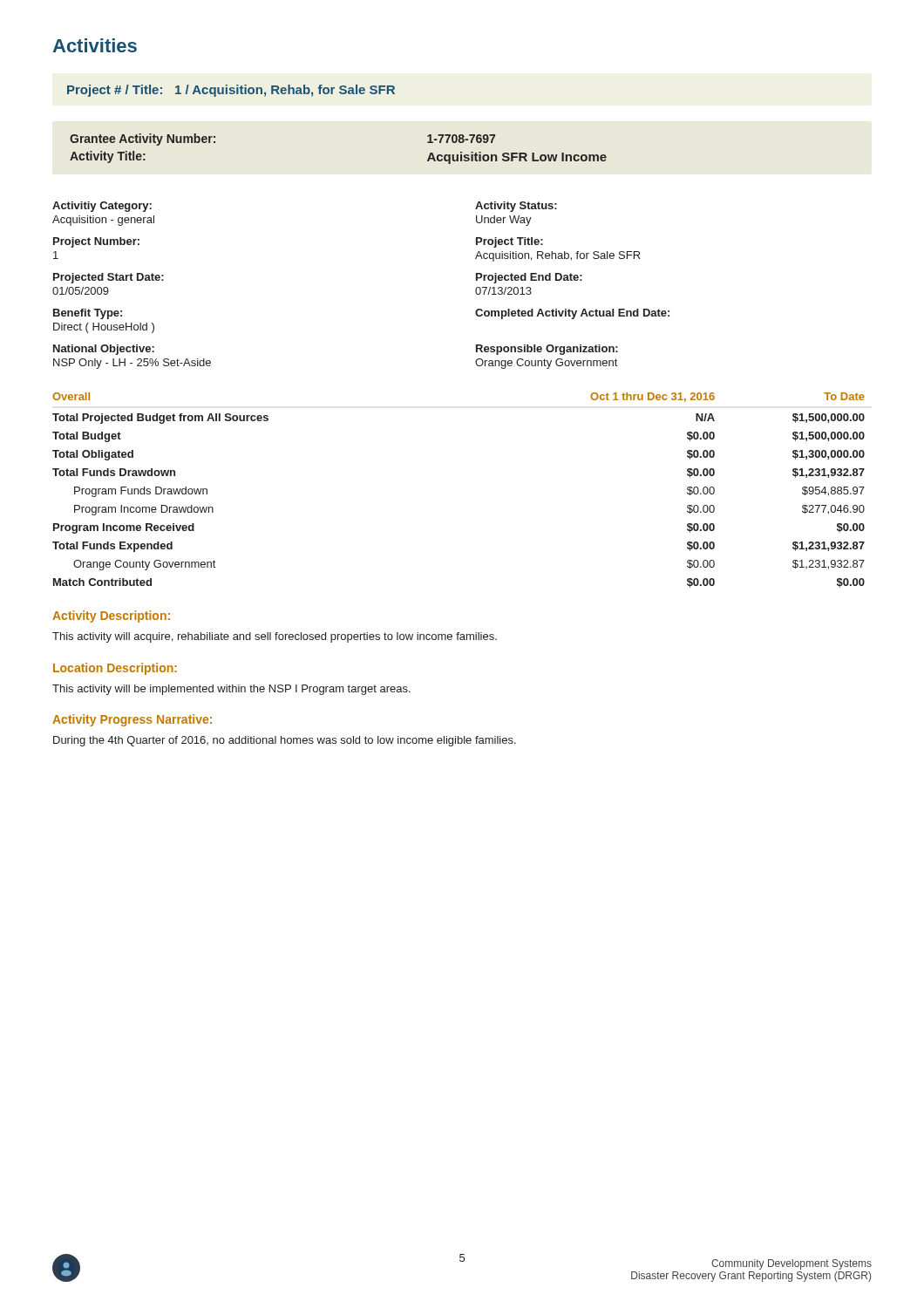Locate the table with the text "Activity Title:"
Viewport: 924px width, 1308px height.
coord(462,148)
